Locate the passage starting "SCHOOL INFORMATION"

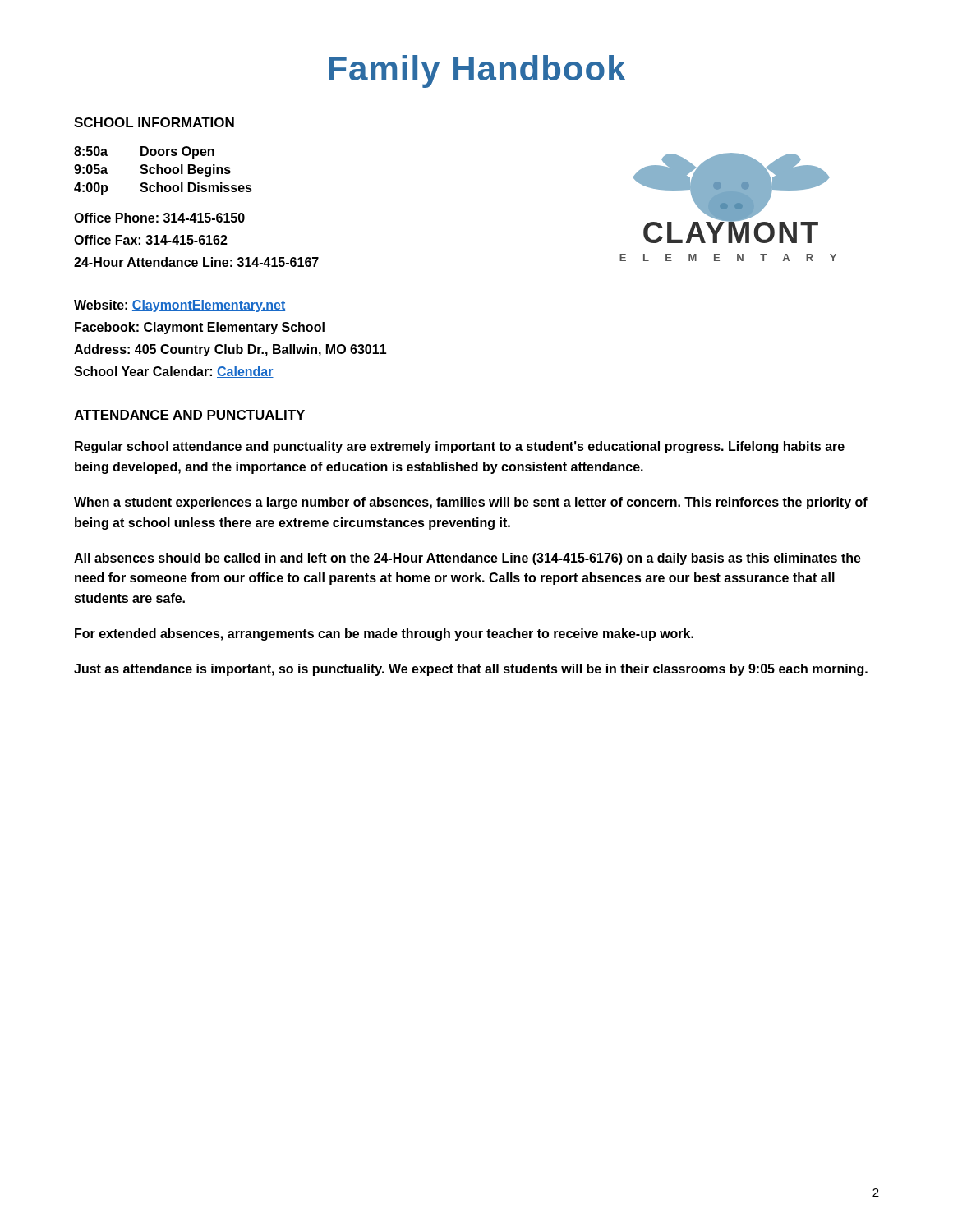point(154,123)
